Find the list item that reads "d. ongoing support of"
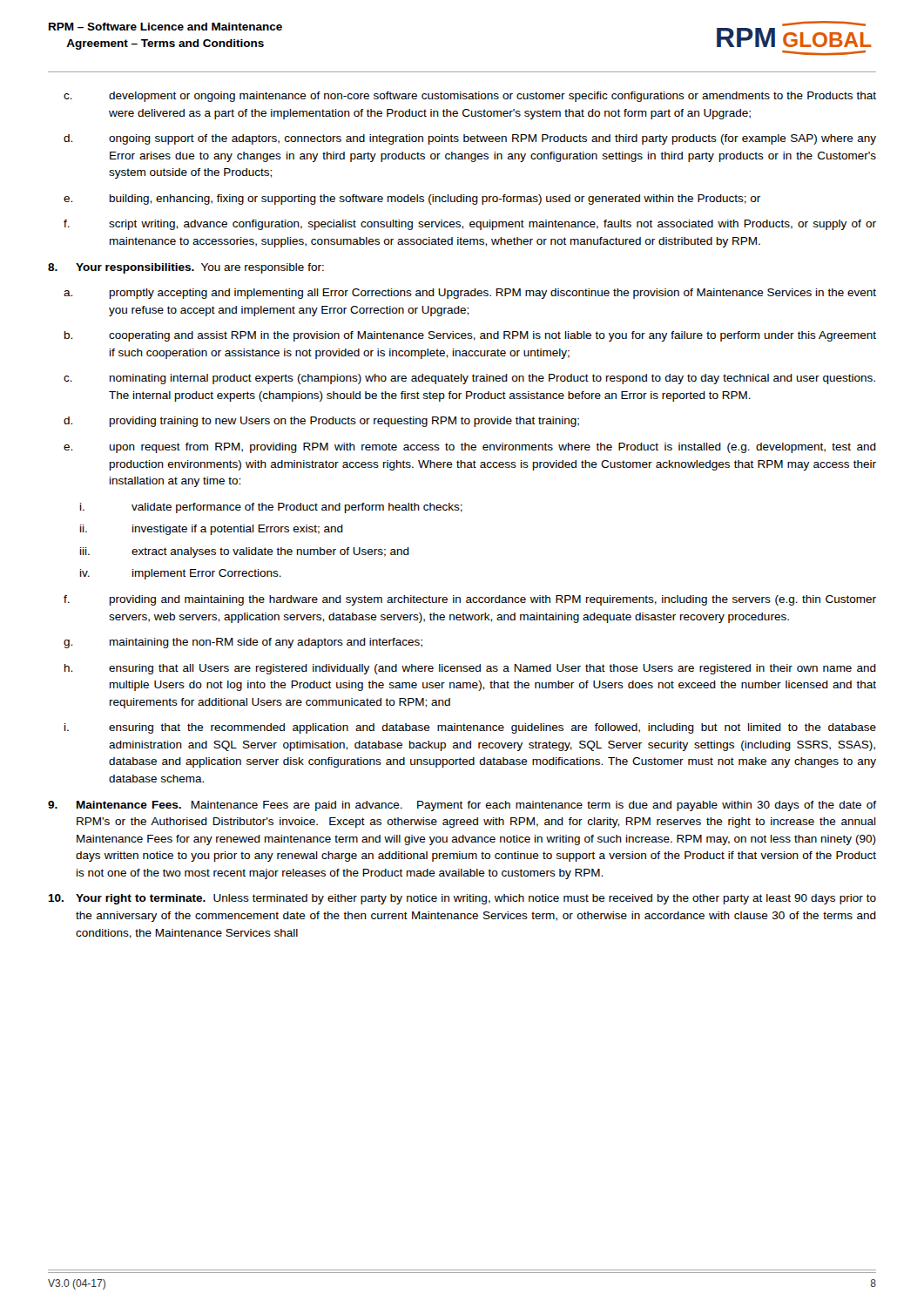This screenshot has width=924, height=1307. (462, 155)
